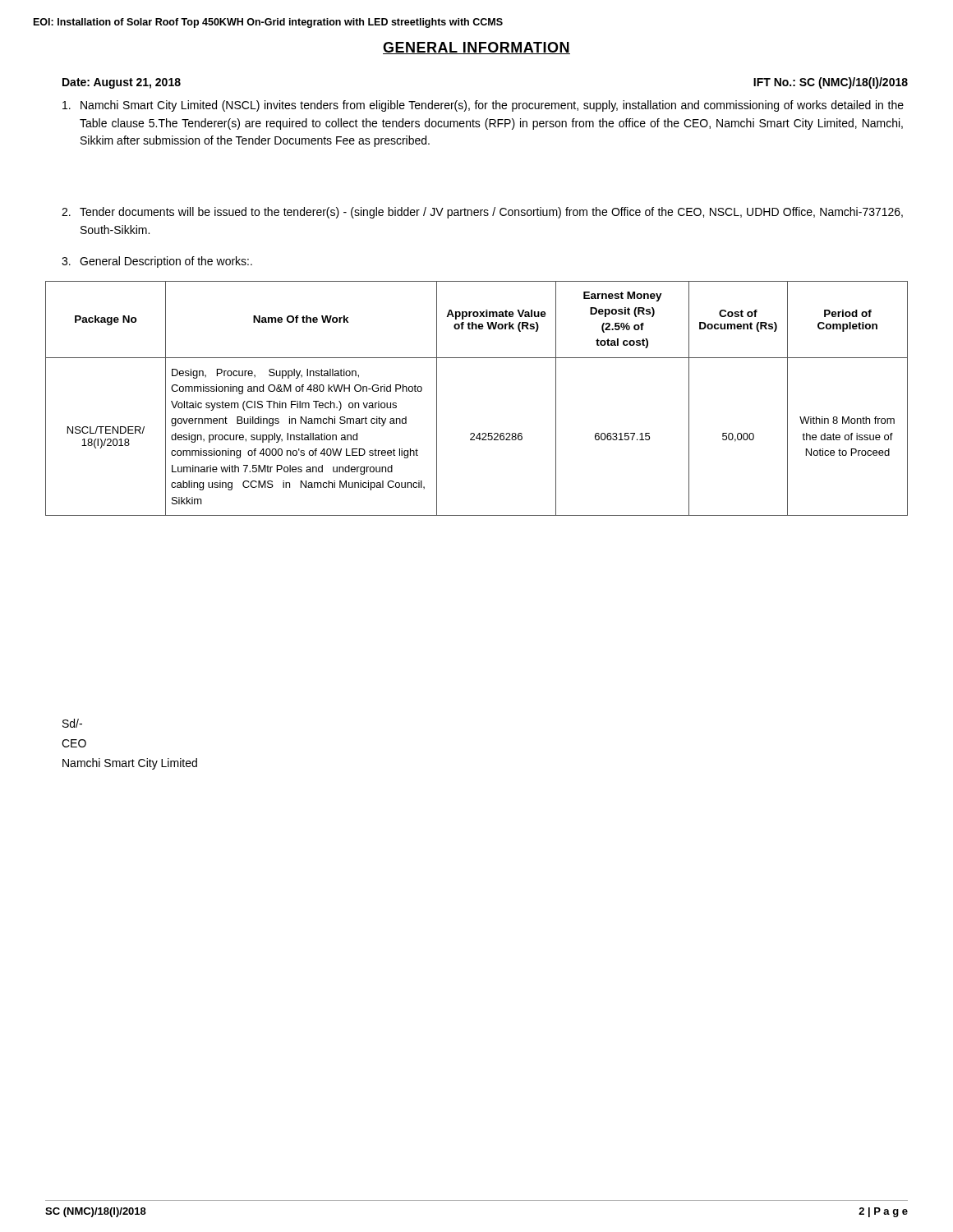
Task: Locate the text that reads "Sd/- CEO Namchi Smart City Limited"
Action: pos(72,723)
